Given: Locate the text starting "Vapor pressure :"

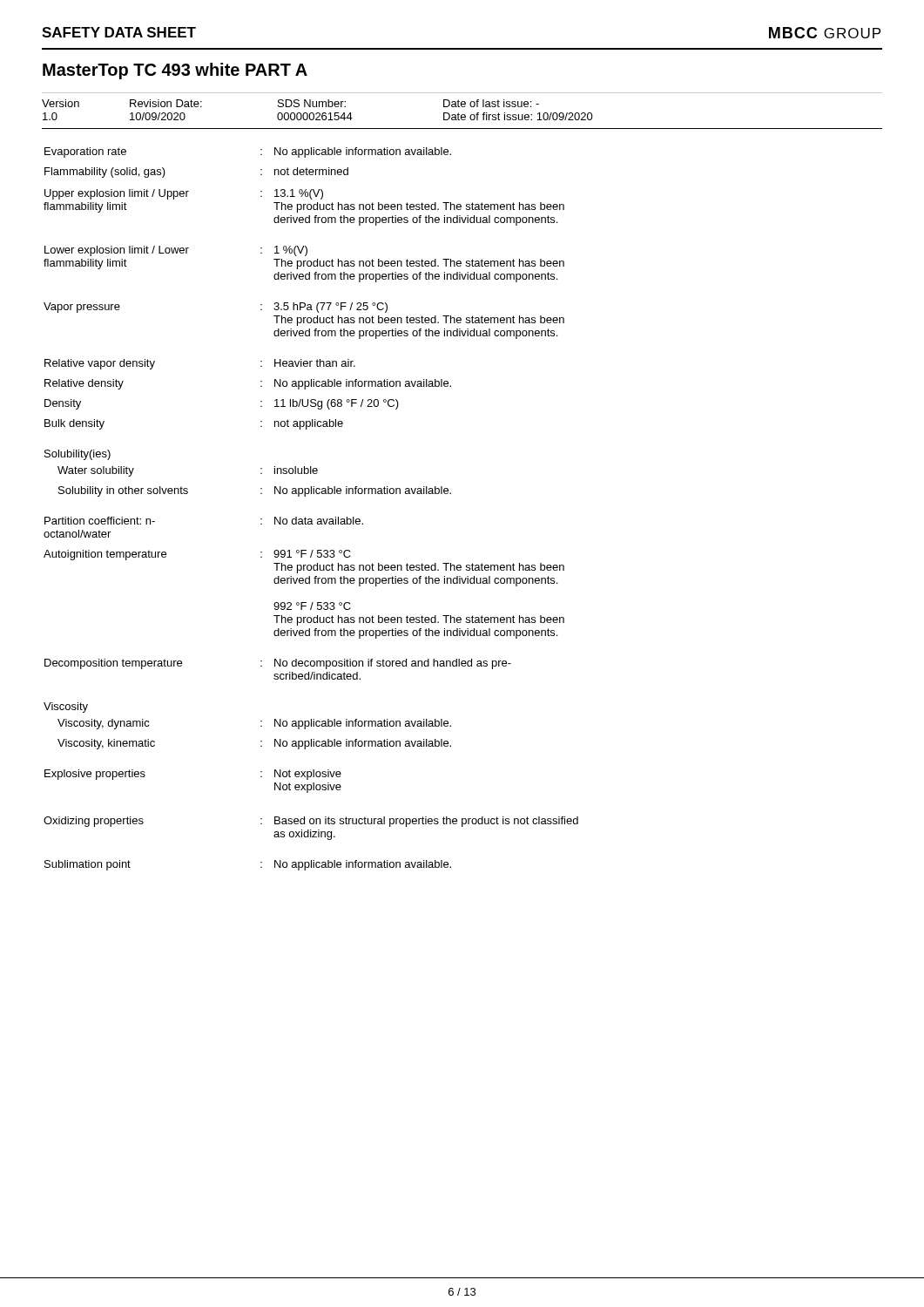Looking at the screenshot, I should tap(462, 319).
